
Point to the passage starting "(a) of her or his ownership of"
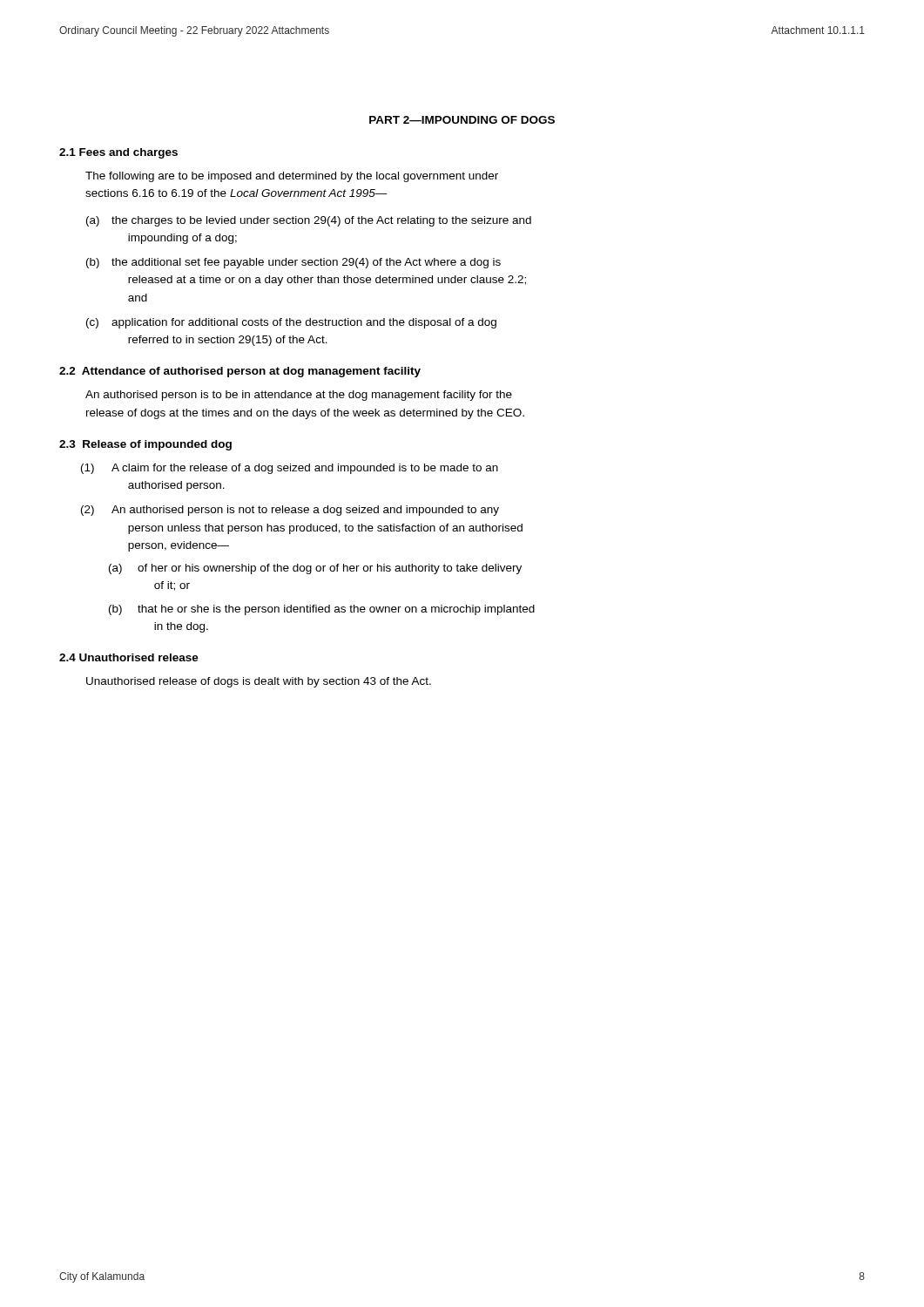click(x=330, y=576)
